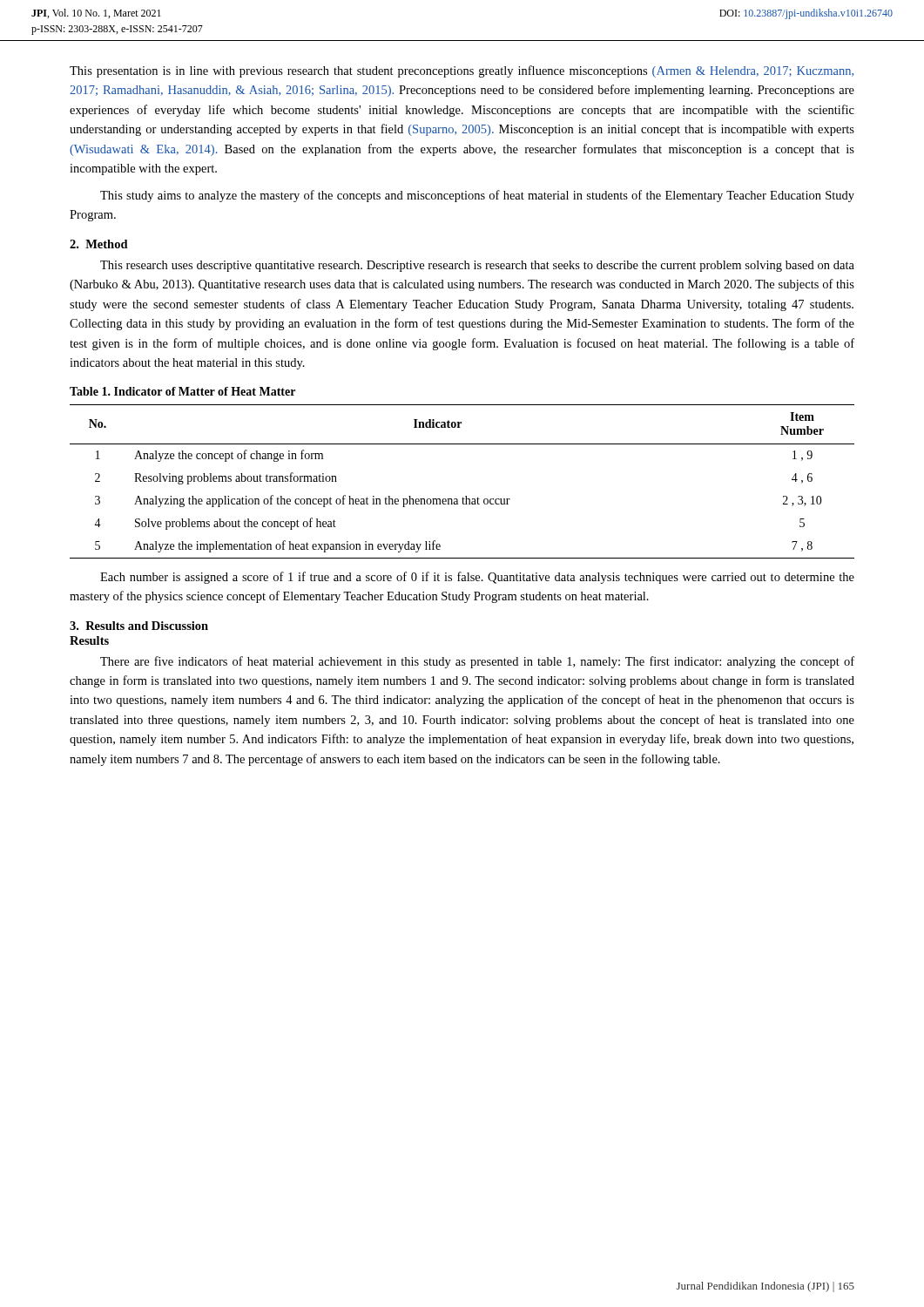Find the text block containing "This research uses descriptive quantitative"
Screen dimensions: 1307x924
462,314
